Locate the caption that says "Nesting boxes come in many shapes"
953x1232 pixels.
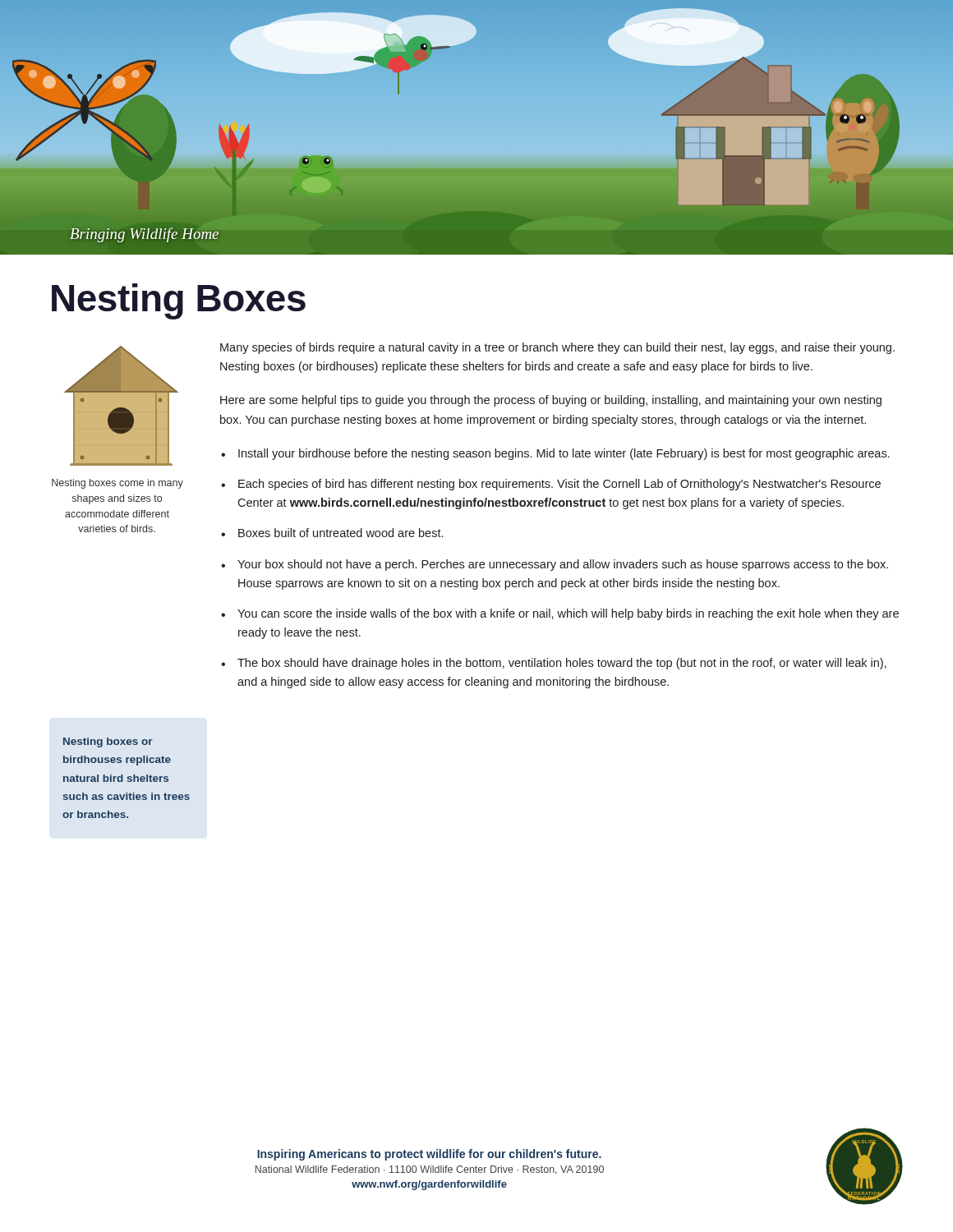117,506
